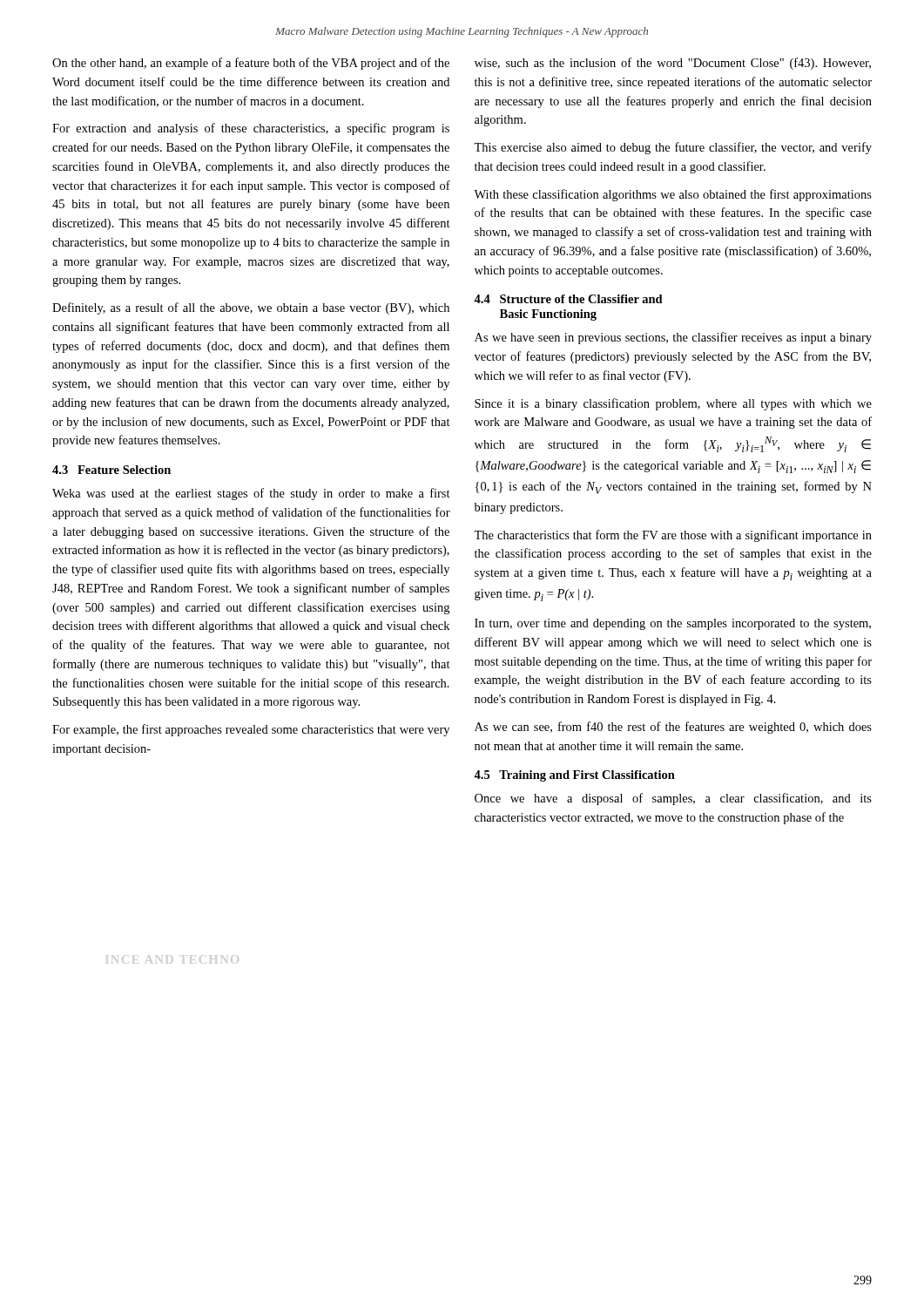The image size is (924, 1307).
Task: Locate the section header that opens with "4.4 Structure of the Classifier and"
Action: click(x=568, y=306)
